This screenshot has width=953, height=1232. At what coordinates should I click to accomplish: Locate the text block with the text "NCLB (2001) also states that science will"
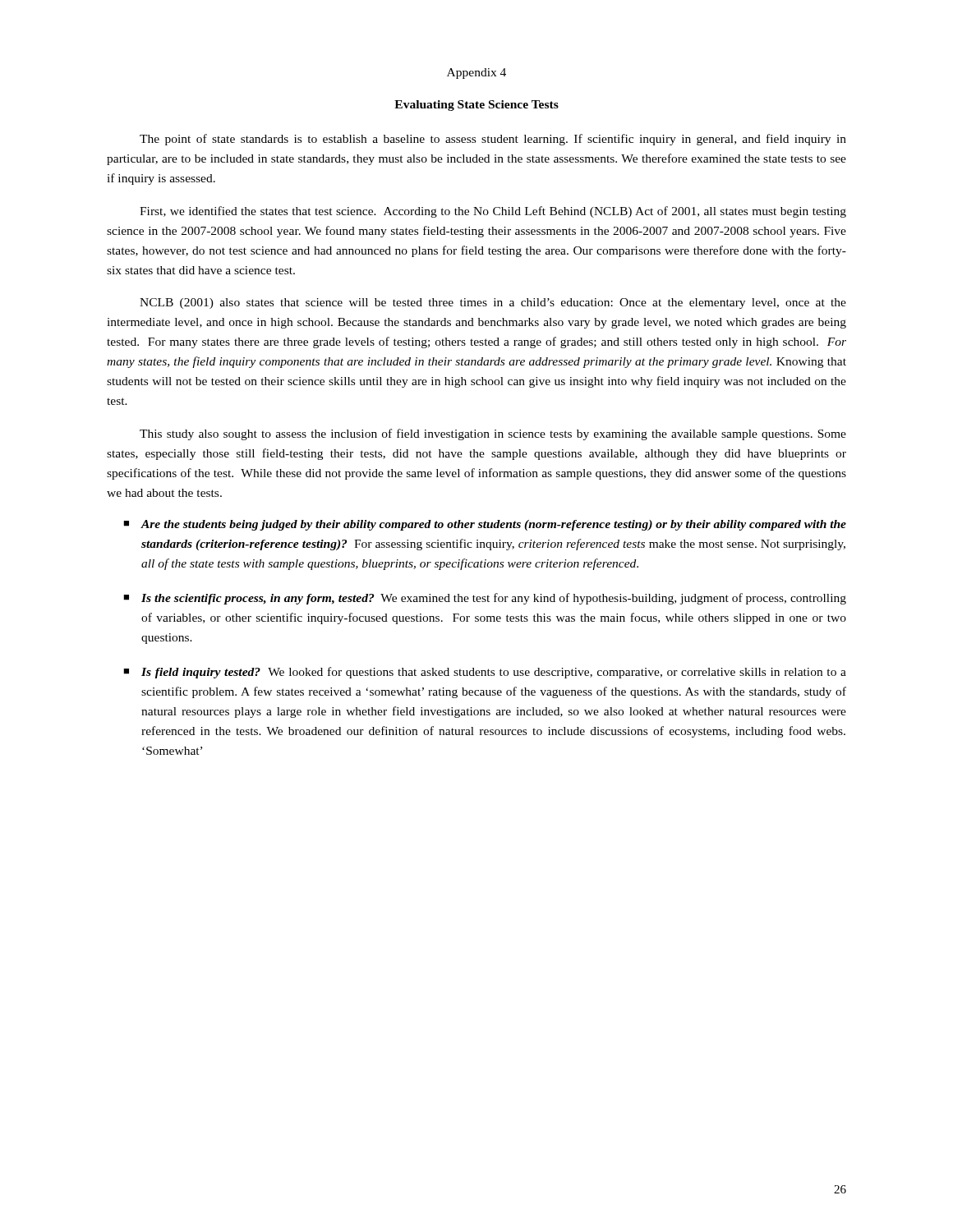[x=476, y=352]
